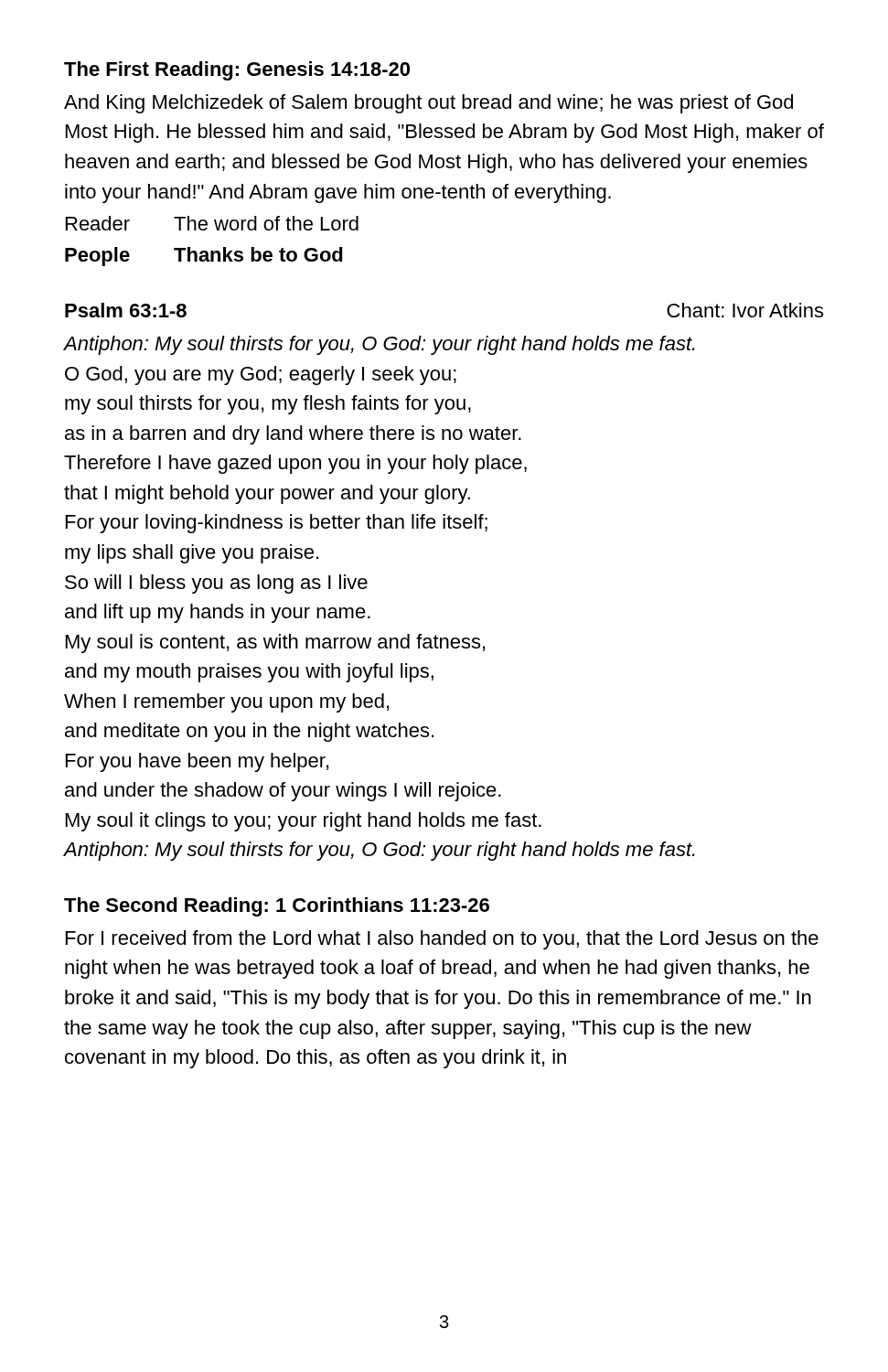This screenshot has width=888, height=1372.
Task: Navigate to the block starting "my lips shall give you praise."
Action: [x=192, y=552]
